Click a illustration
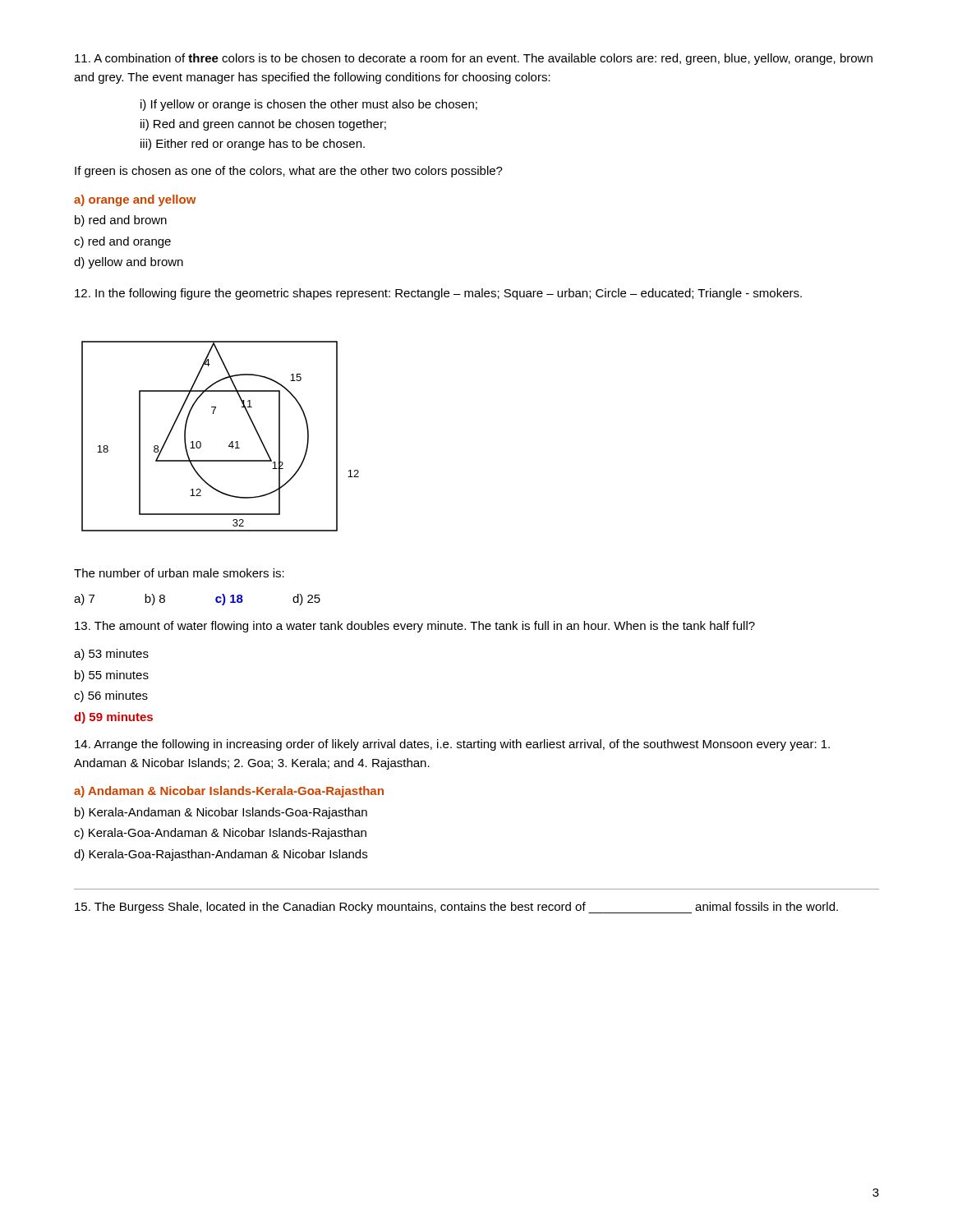This screenshot has width=953, height=1232. coord(476,437)
